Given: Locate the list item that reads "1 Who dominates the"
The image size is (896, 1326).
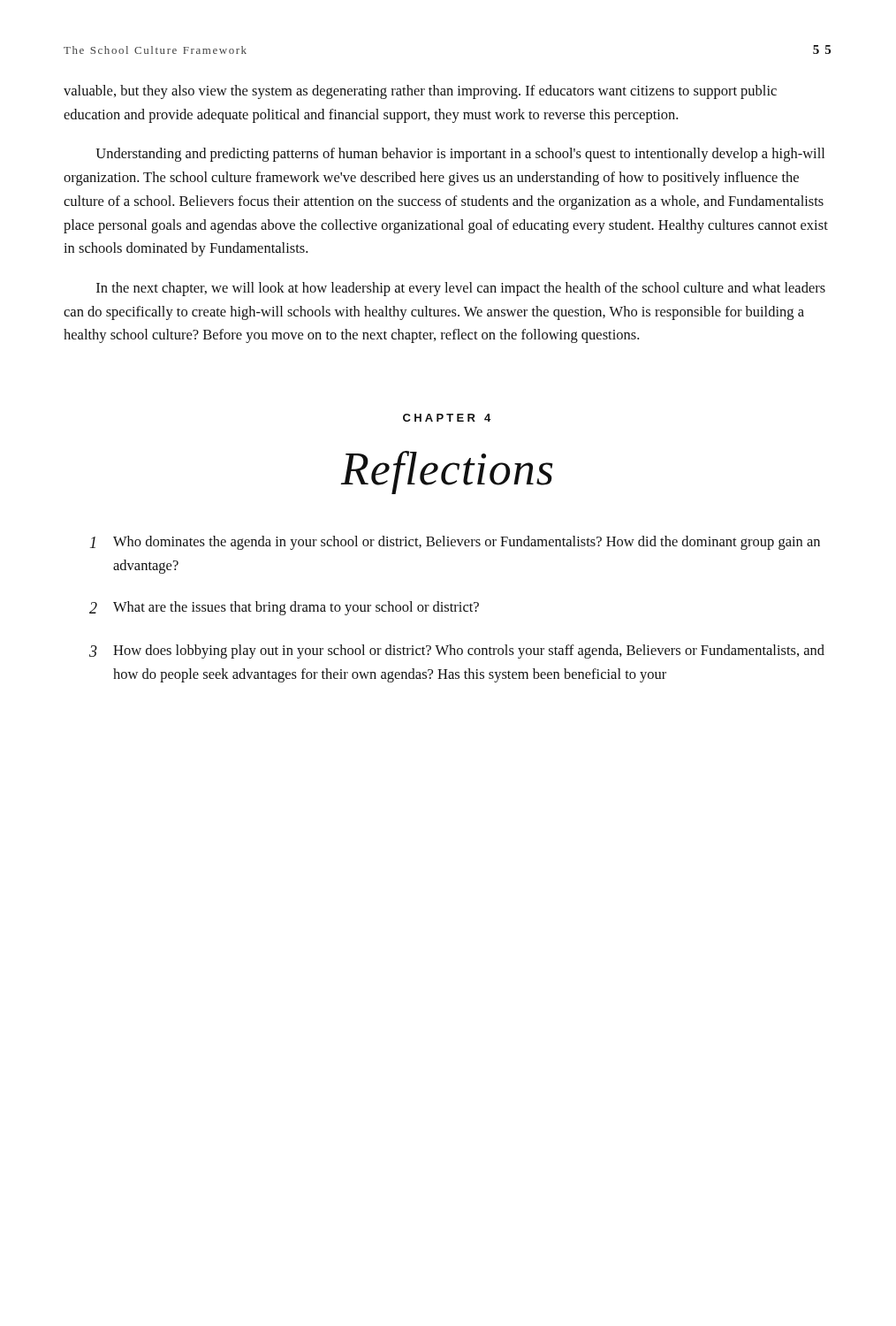Looking at the screenshot, I should pyautogui.click(x=448, y=554).
